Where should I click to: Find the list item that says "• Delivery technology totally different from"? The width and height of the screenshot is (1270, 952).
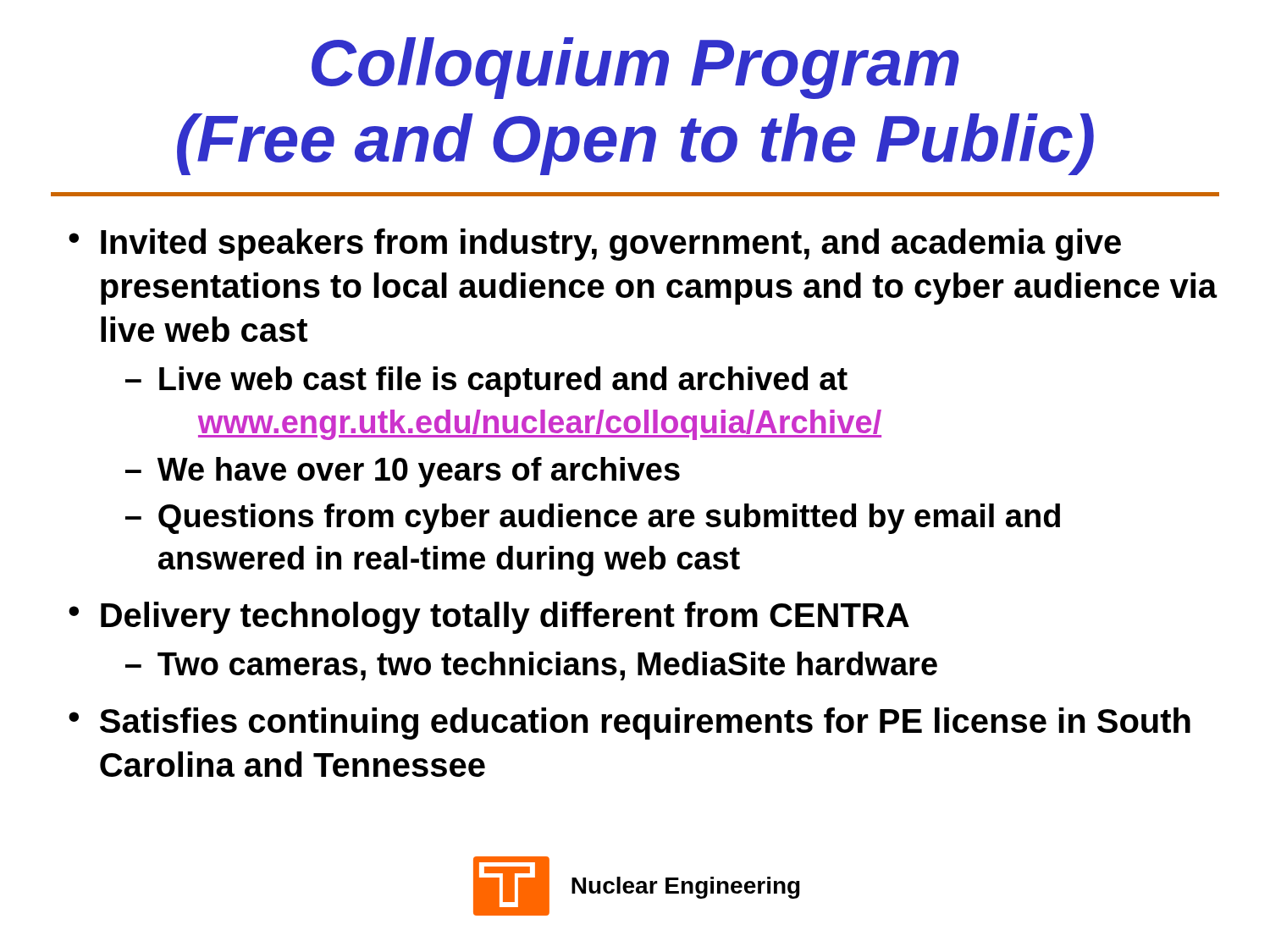[x=503, y=642]
